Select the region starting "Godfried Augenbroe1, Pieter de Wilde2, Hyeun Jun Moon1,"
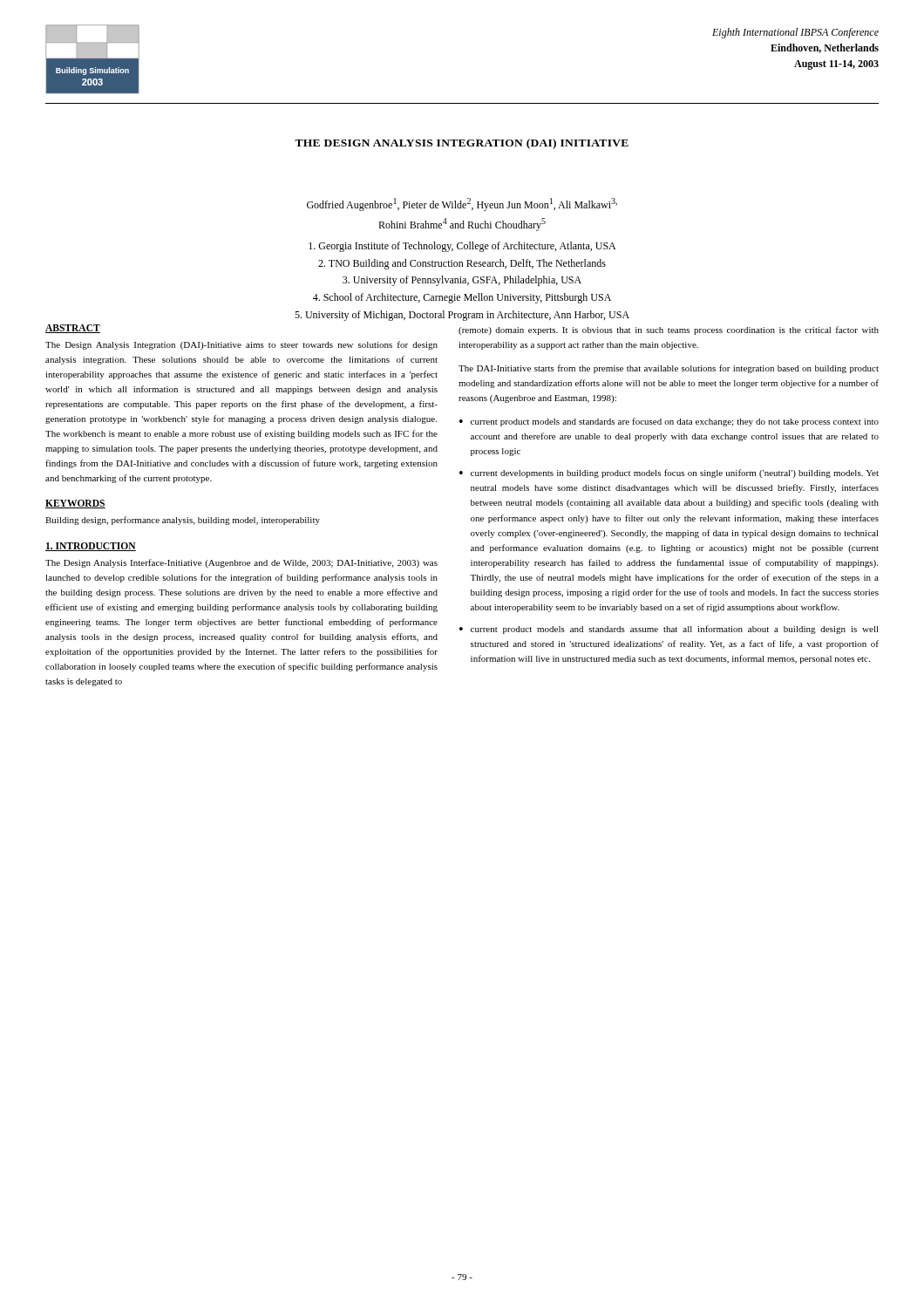The image size is (924, 1308). [x=462, y=259]
